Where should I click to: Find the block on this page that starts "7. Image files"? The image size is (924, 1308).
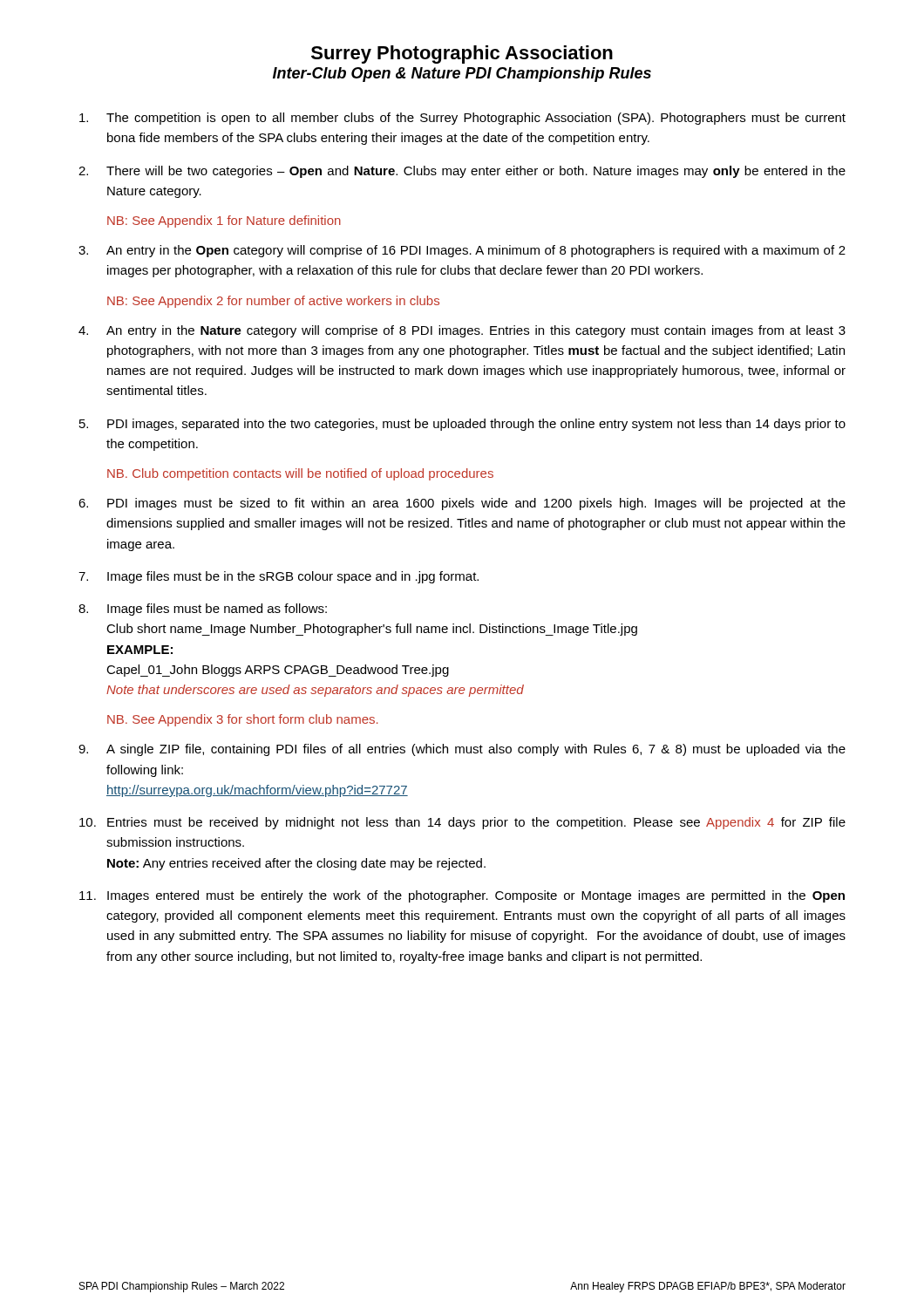click(462, 576)
